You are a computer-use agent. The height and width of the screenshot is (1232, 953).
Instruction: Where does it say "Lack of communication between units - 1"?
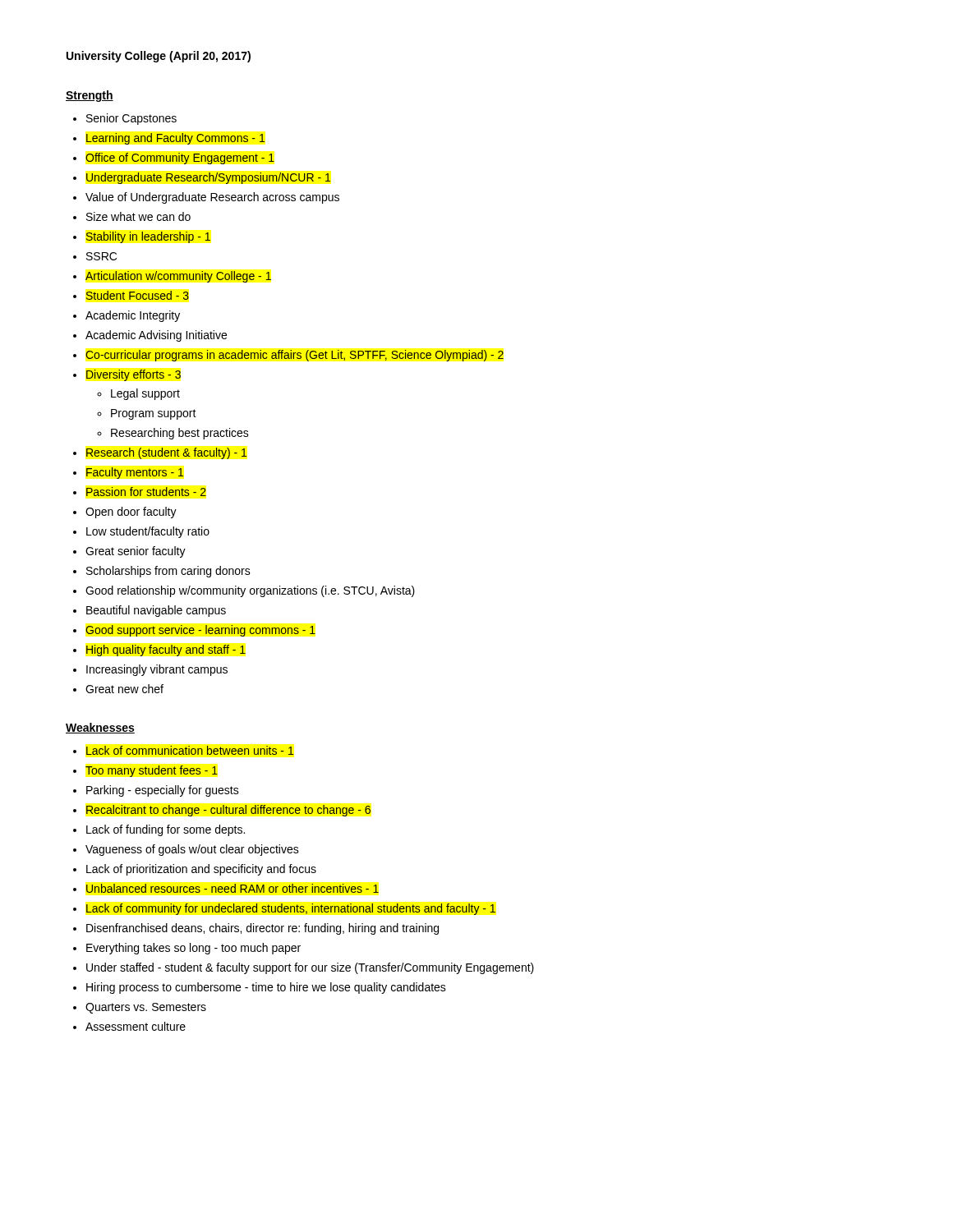tap(190, 751)
